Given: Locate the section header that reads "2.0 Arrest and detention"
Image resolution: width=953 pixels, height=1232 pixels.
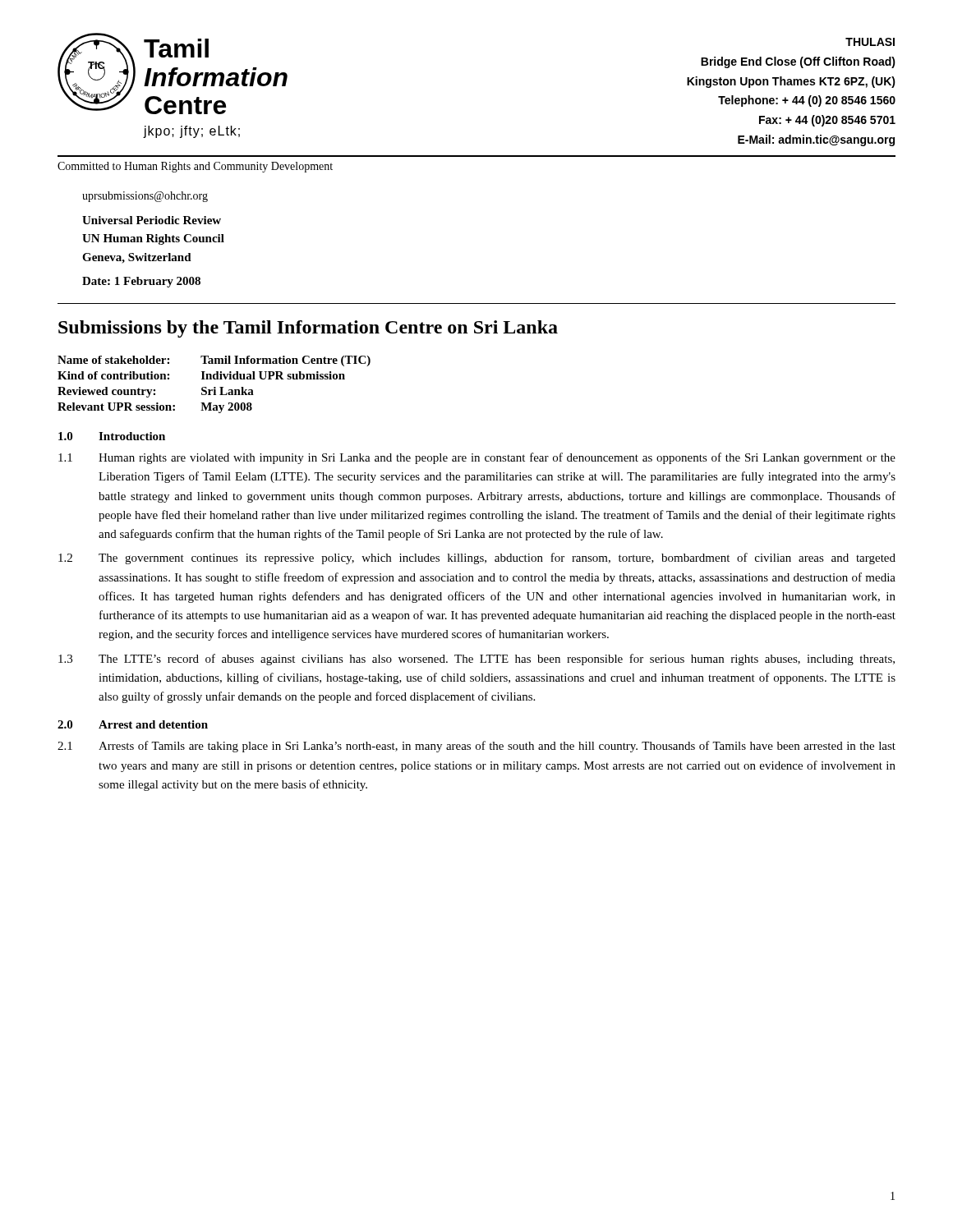Looking at the screenshot, I should [133, 725].
